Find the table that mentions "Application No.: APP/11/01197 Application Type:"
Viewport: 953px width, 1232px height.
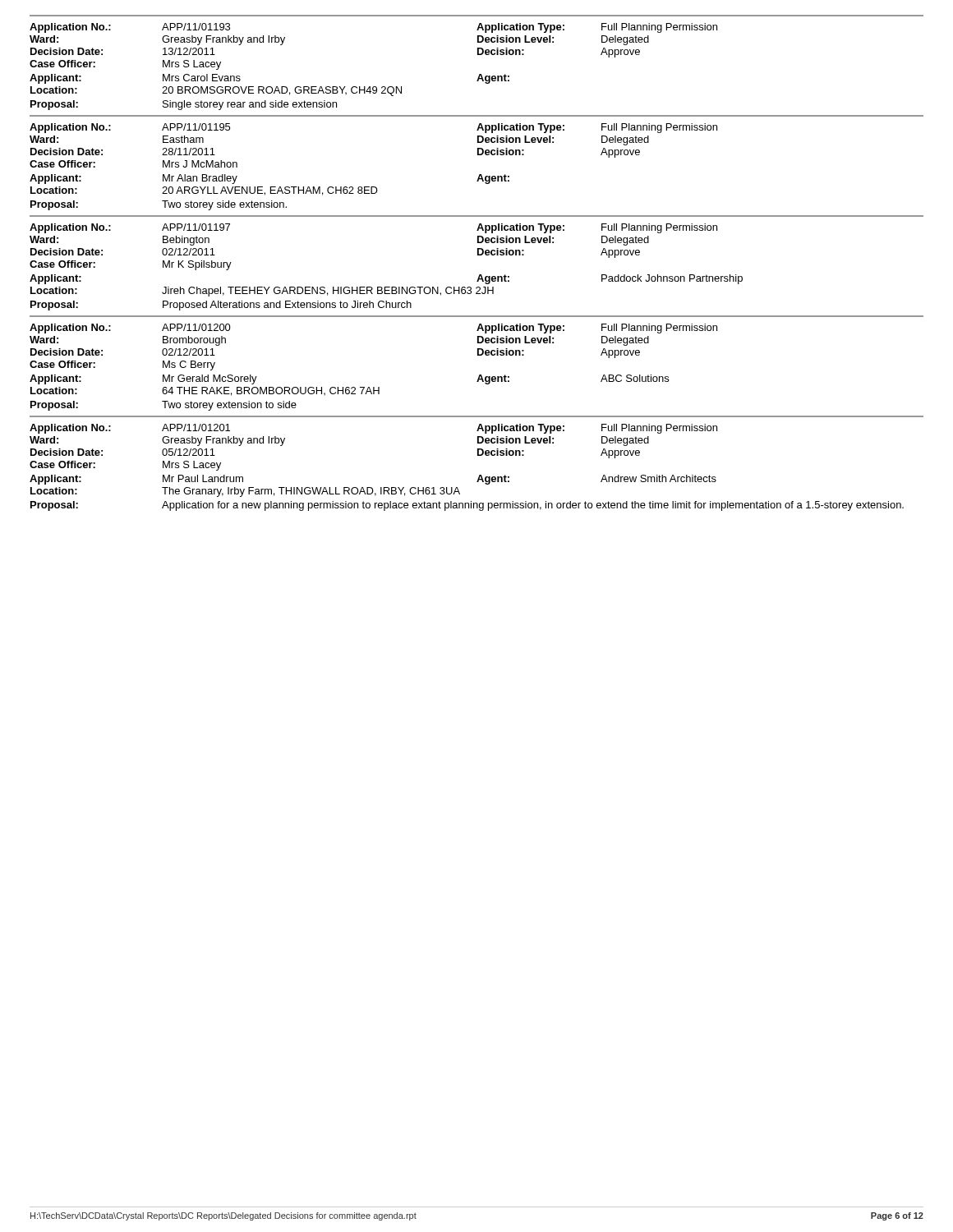tap(476, 263)
